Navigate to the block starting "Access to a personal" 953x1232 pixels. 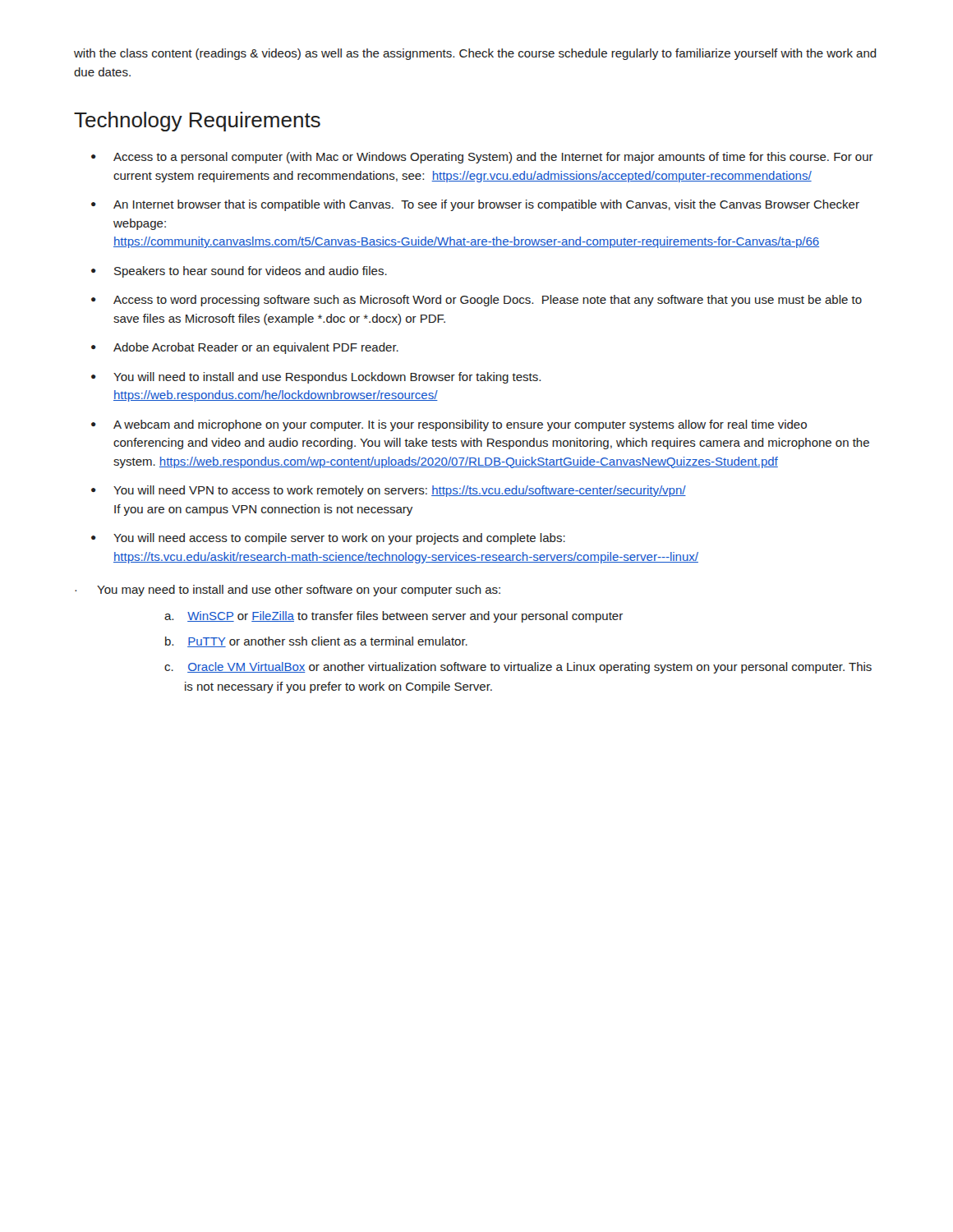click(493, 166)
